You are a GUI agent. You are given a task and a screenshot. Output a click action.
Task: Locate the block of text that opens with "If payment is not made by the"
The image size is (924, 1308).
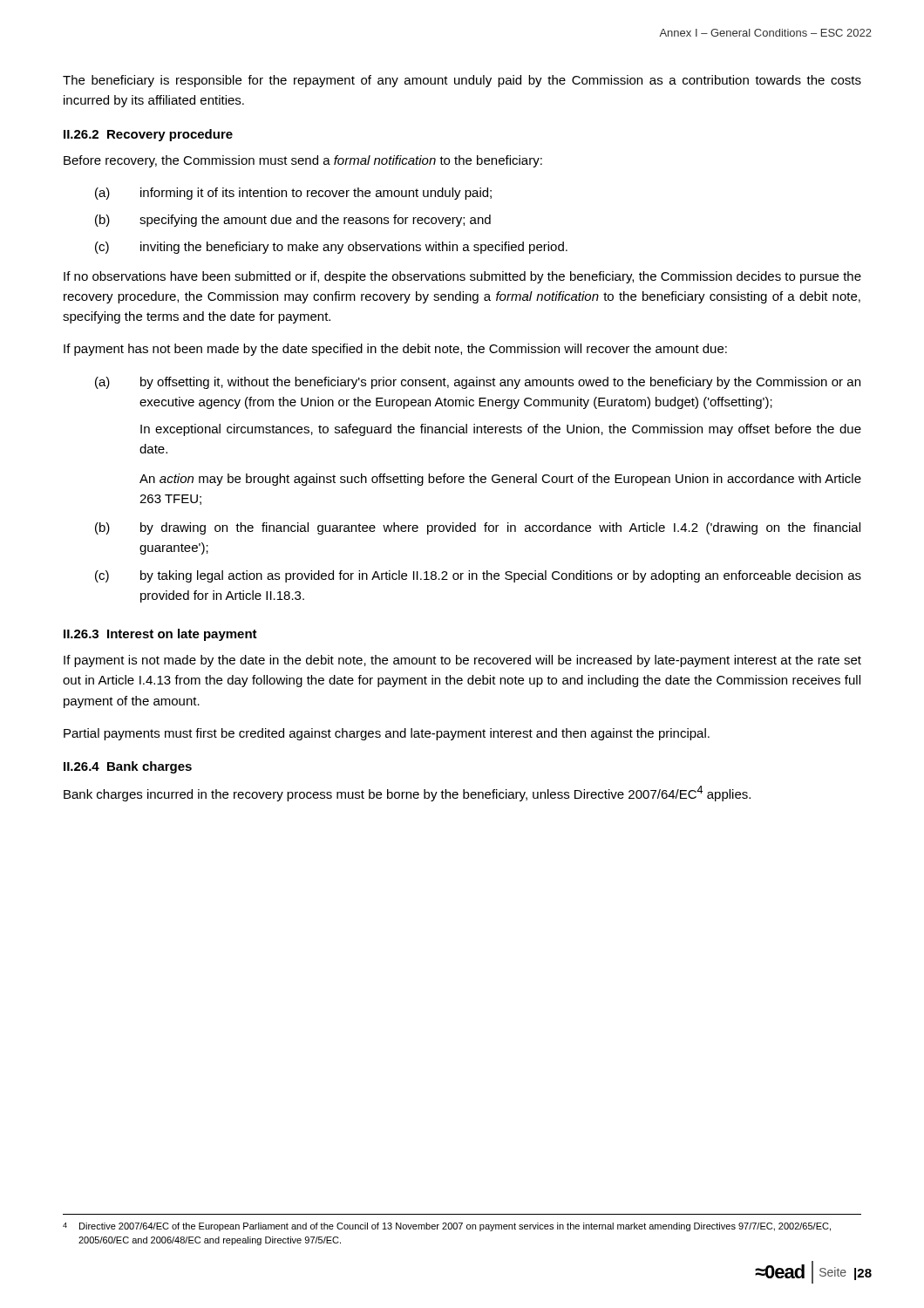click(x=462, y=680)
